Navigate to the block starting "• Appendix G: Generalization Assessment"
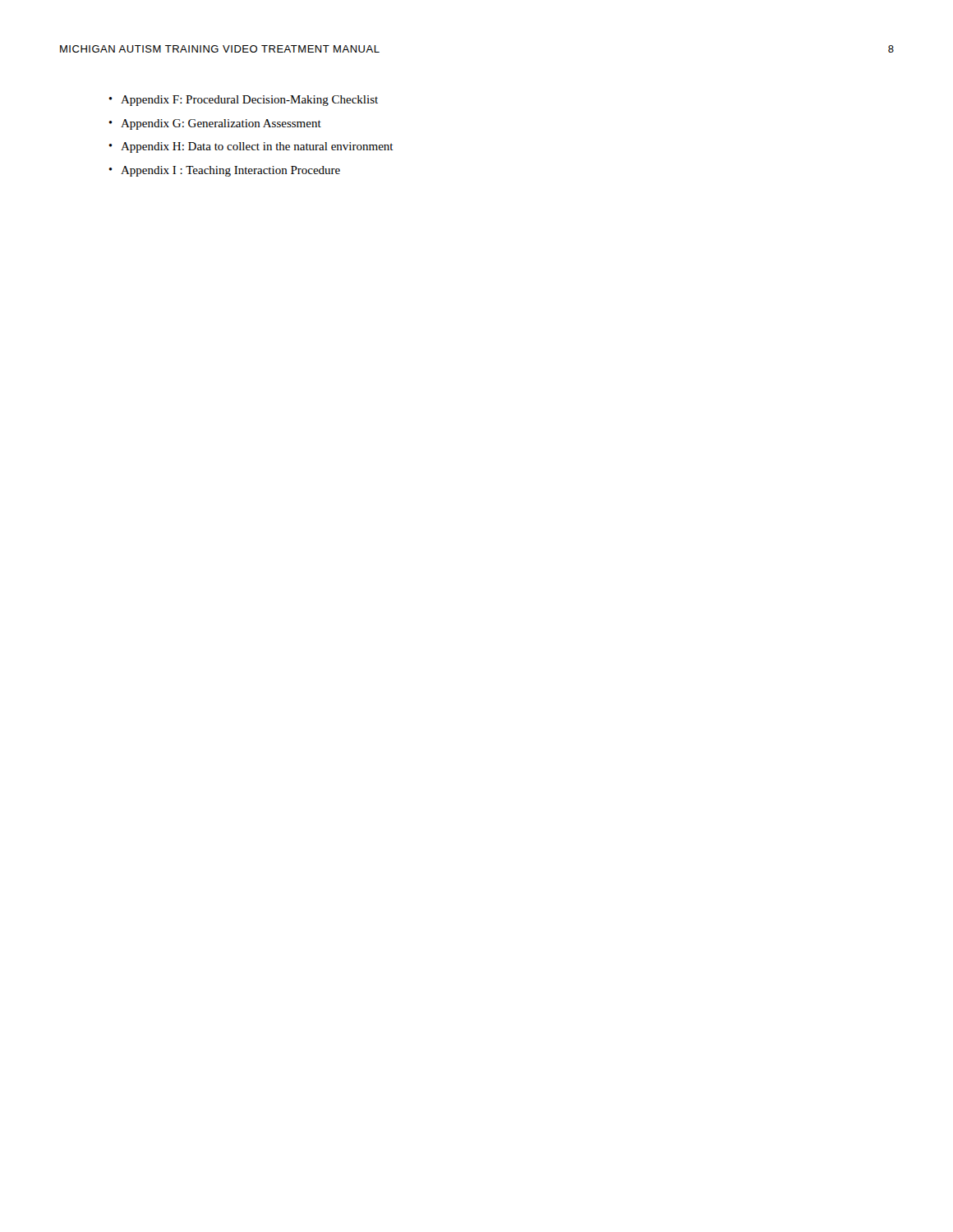Screen dimensions: 1232x953 click(x=215, y=124)
